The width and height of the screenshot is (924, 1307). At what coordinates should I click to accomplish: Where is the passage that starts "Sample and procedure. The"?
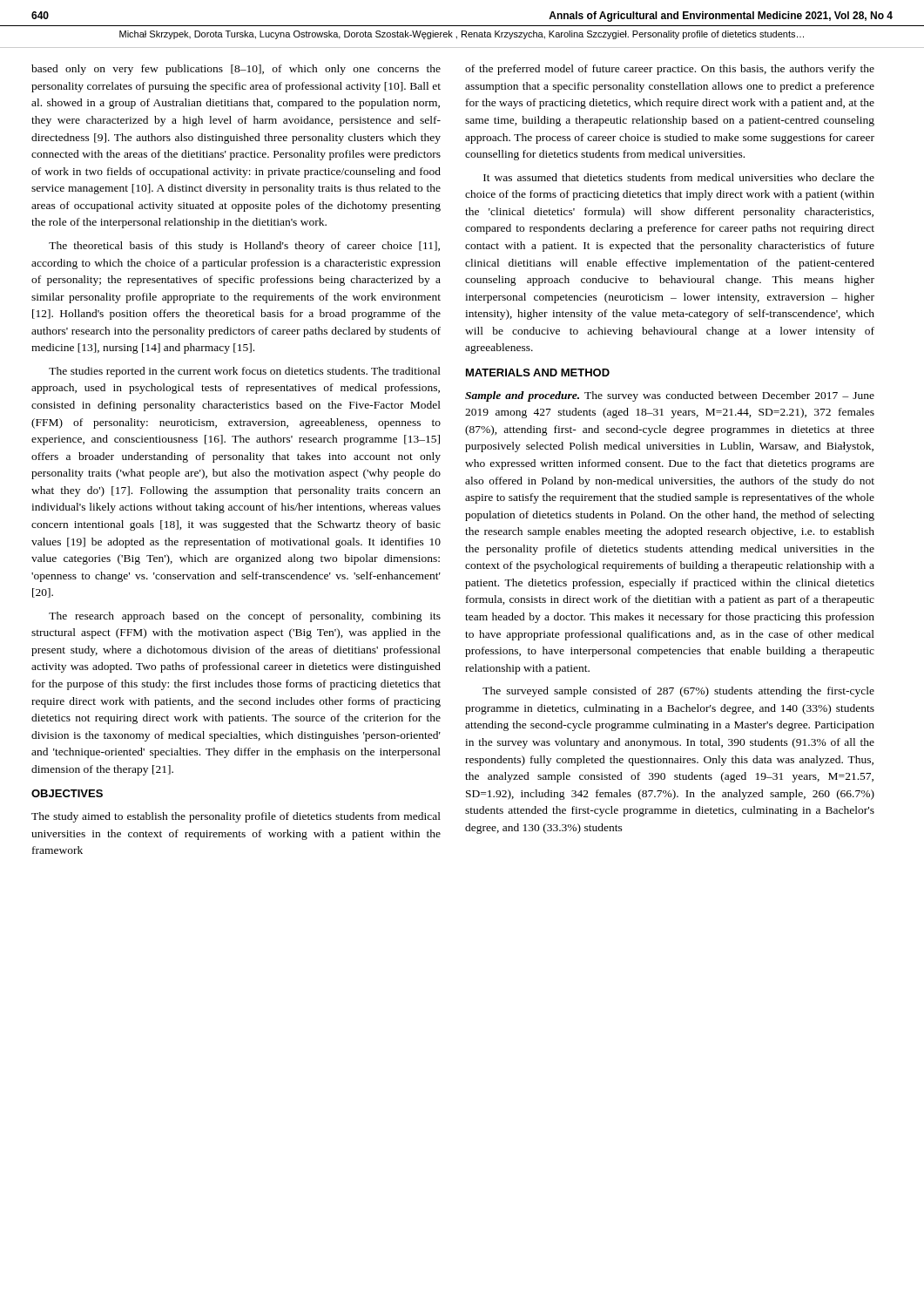tap(670, 531)
